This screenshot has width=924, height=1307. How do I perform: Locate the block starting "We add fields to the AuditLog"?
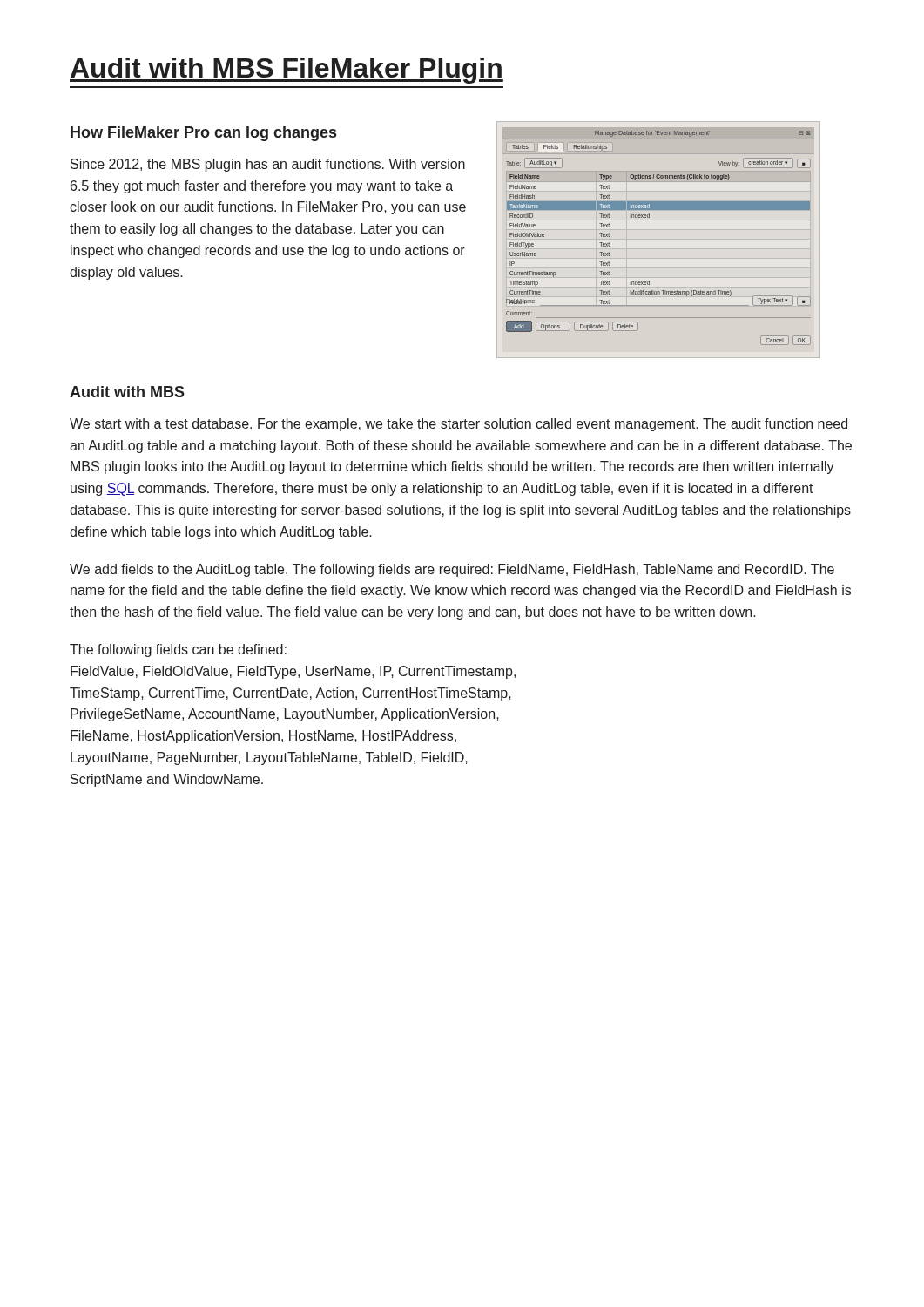pos(462,592)
